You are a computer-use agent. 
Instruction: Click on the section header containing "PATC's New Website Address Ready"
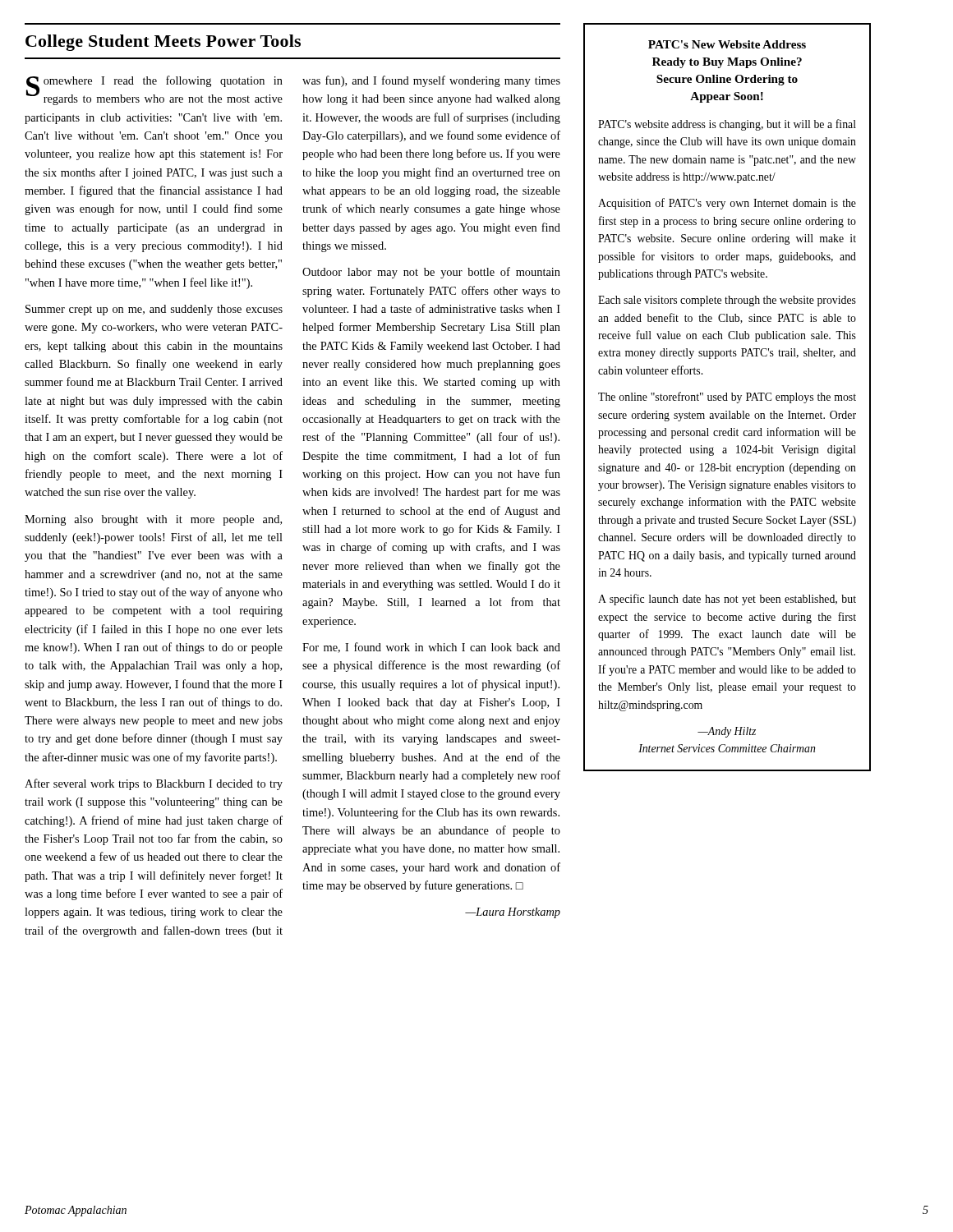[x=727, y=70]
